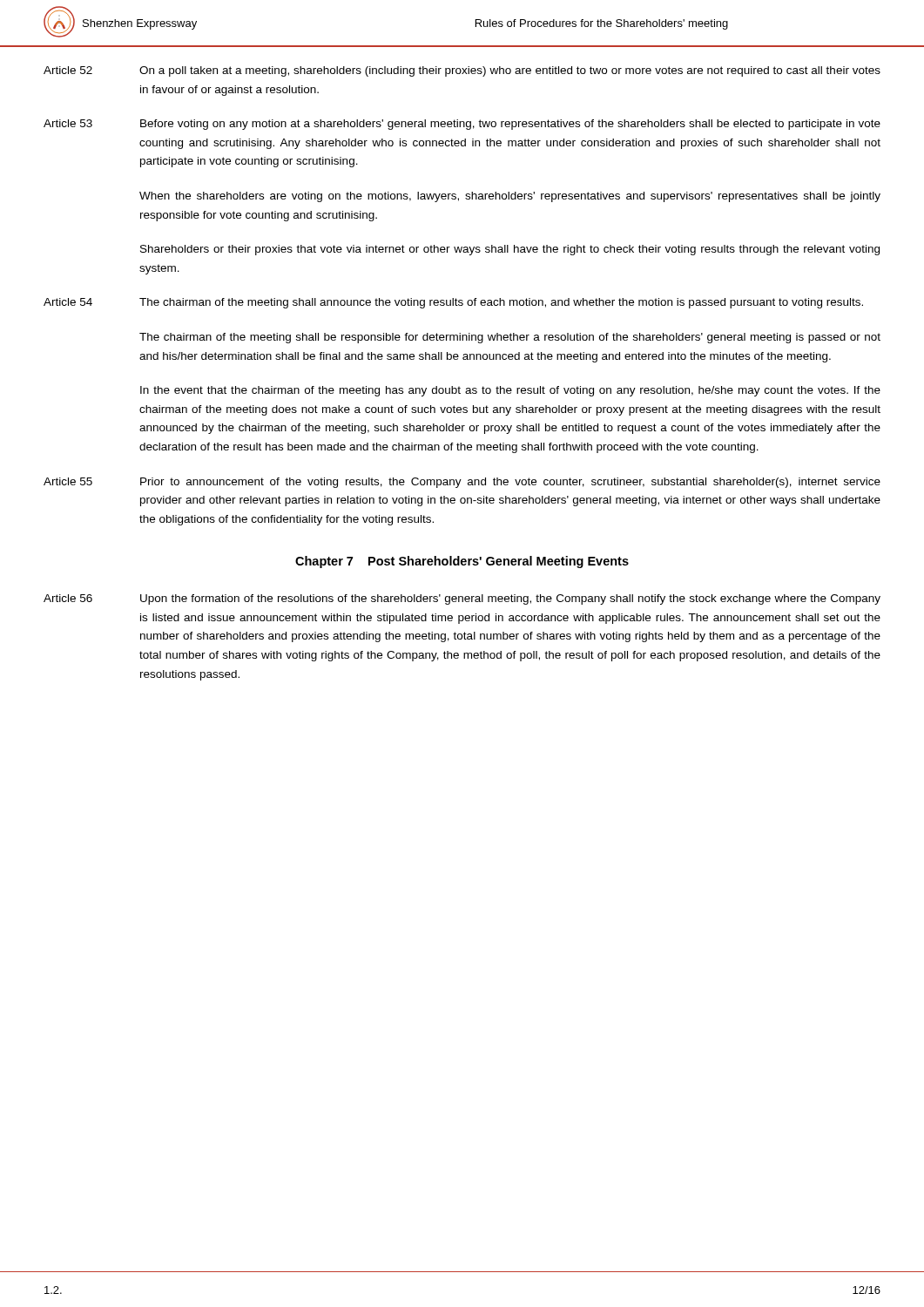The image size is (924, 1307).
Task: Click the section header that begins "Chapter 7 Post"
Action: 462,561
